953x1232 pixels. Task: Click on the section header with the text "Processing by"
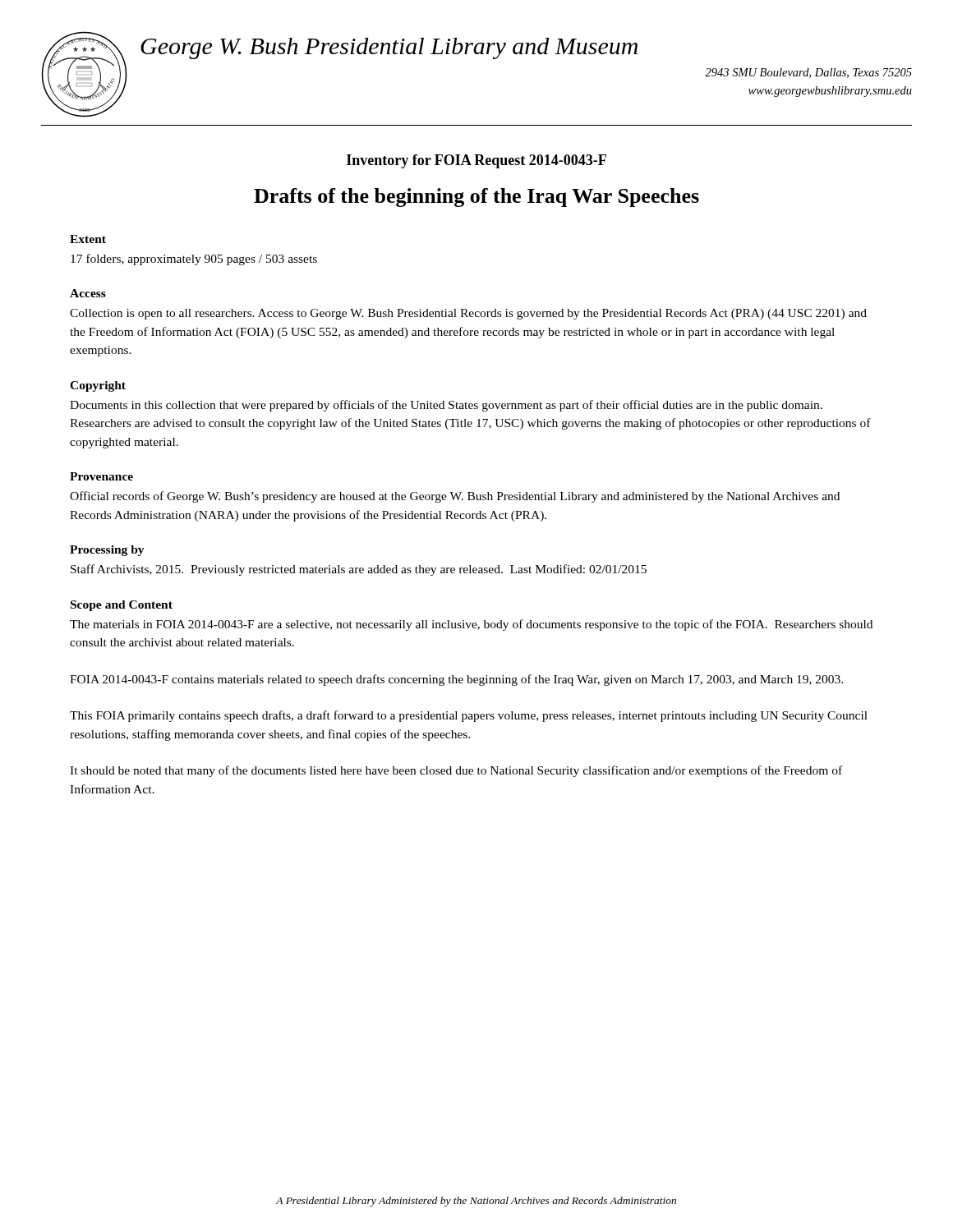(x=107, y=549)
